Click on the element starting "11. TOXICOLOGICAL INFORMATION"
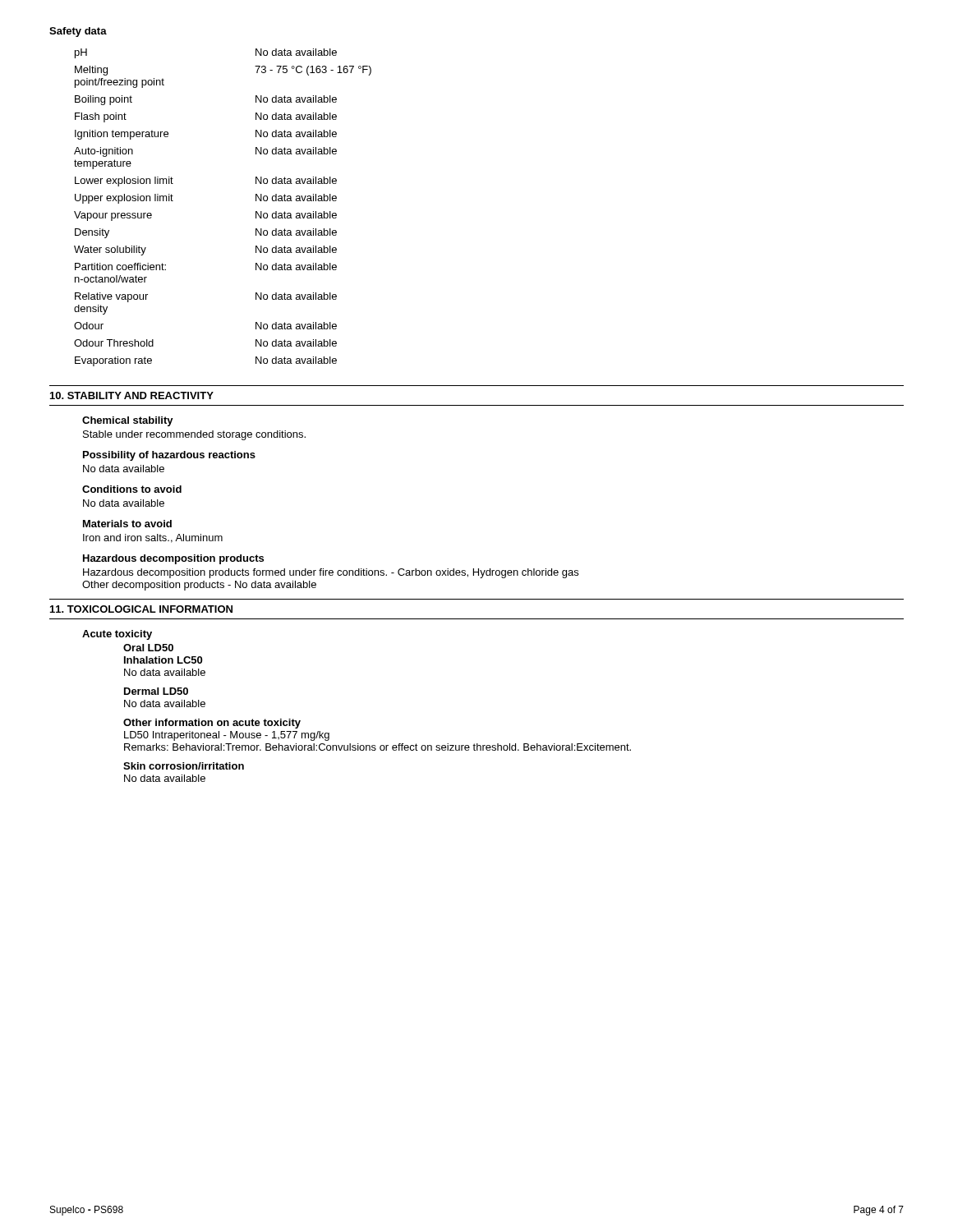The height and width of the screenshot is (1232, 953). (x=141, y=609)
